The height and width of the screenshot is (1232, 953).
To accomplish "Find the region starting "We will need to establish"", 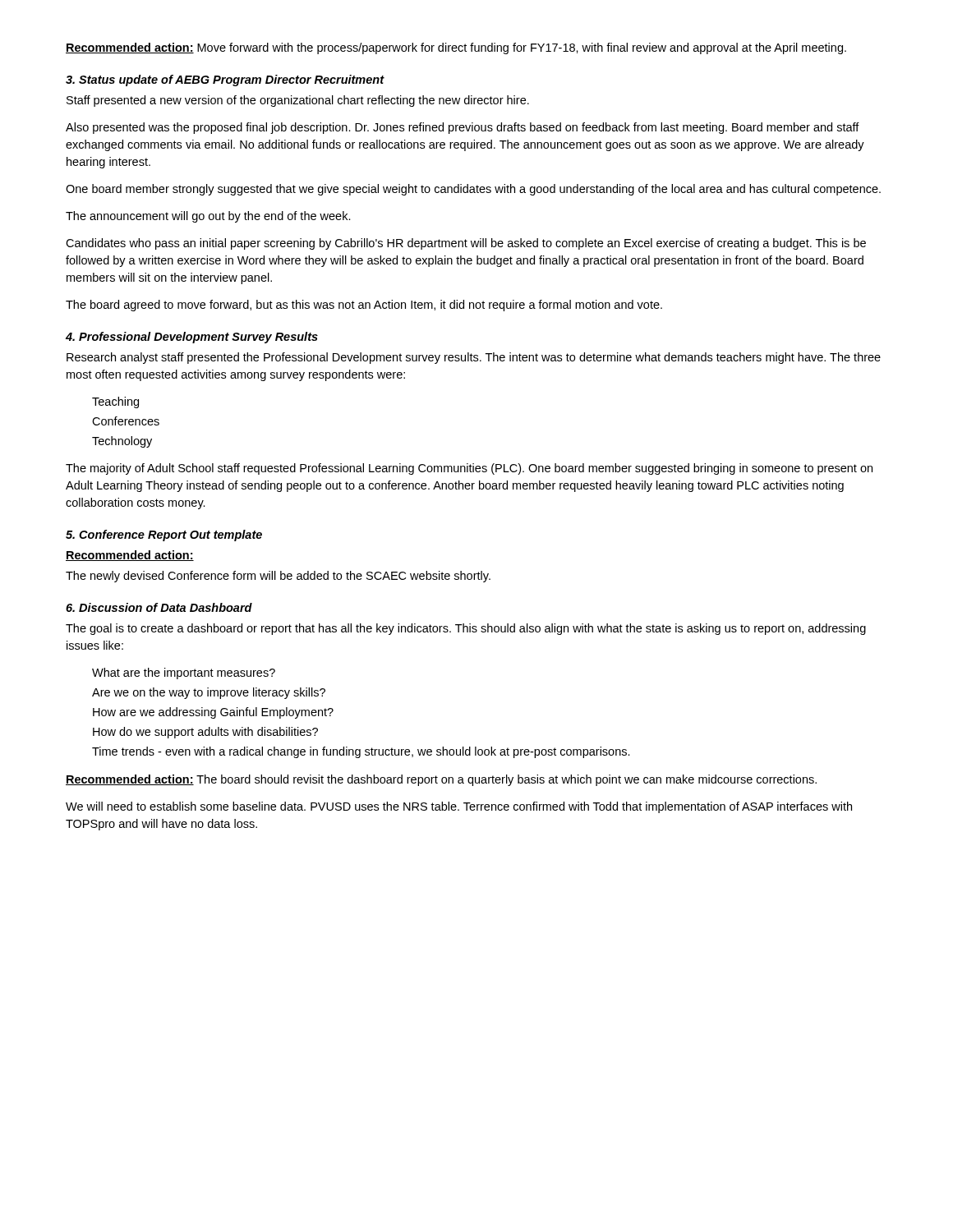I will 459,815.
